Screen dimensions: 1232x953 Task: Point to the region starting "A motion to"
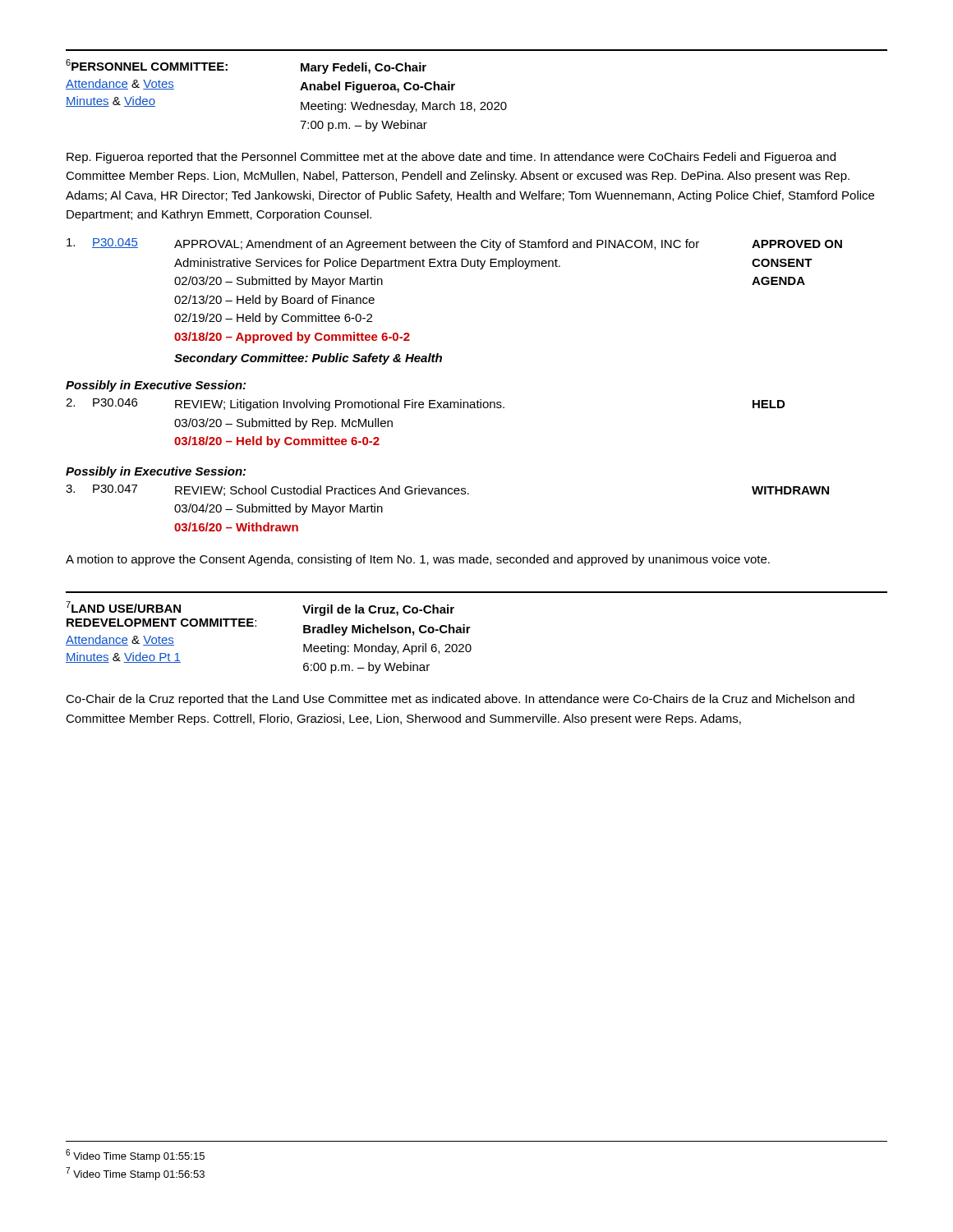pyautogui.click(x=418, y=559)
